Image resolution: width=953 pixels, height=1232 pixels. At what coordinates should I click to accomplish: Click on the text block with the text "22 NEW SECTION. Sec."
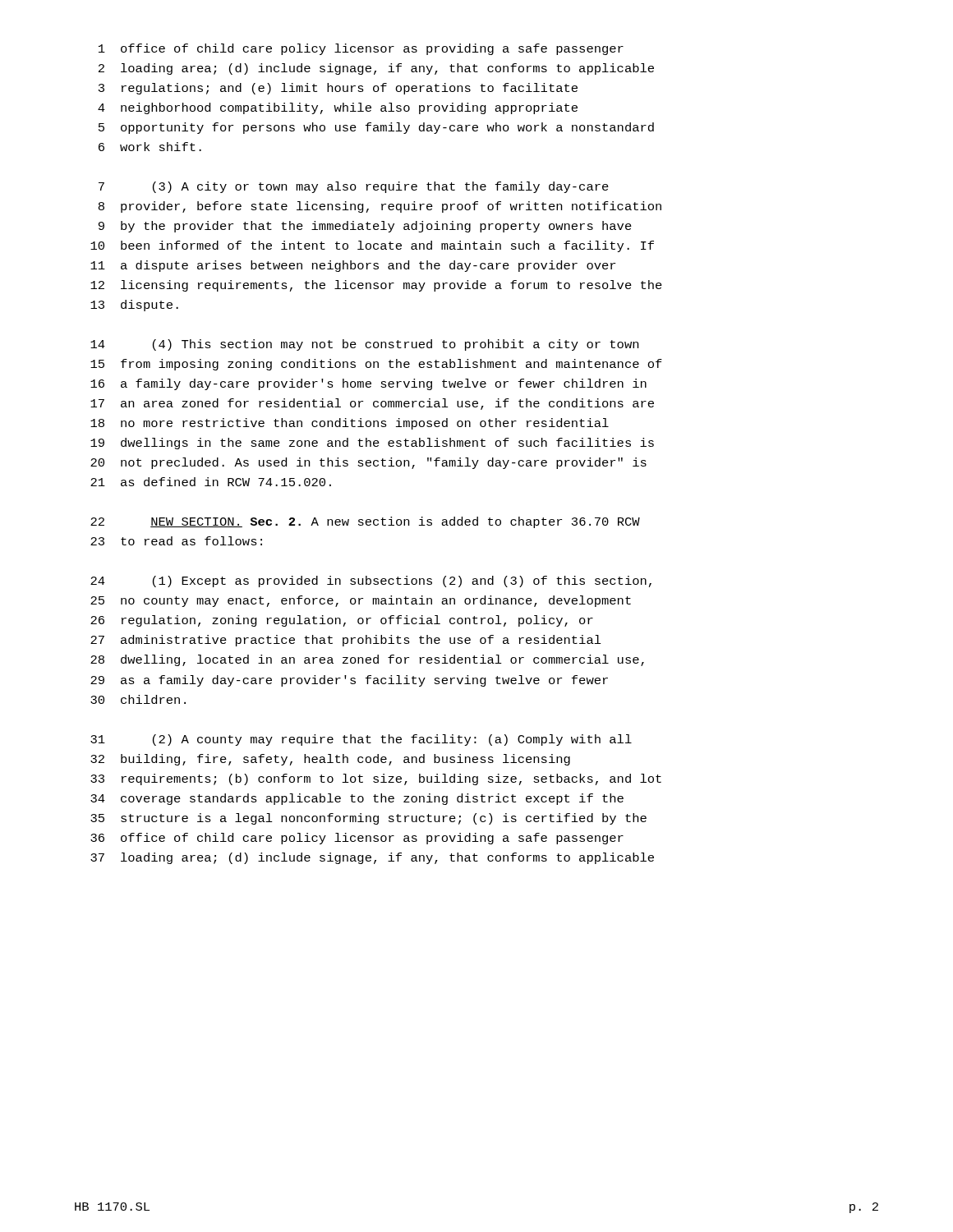click(x=476, y=533)
